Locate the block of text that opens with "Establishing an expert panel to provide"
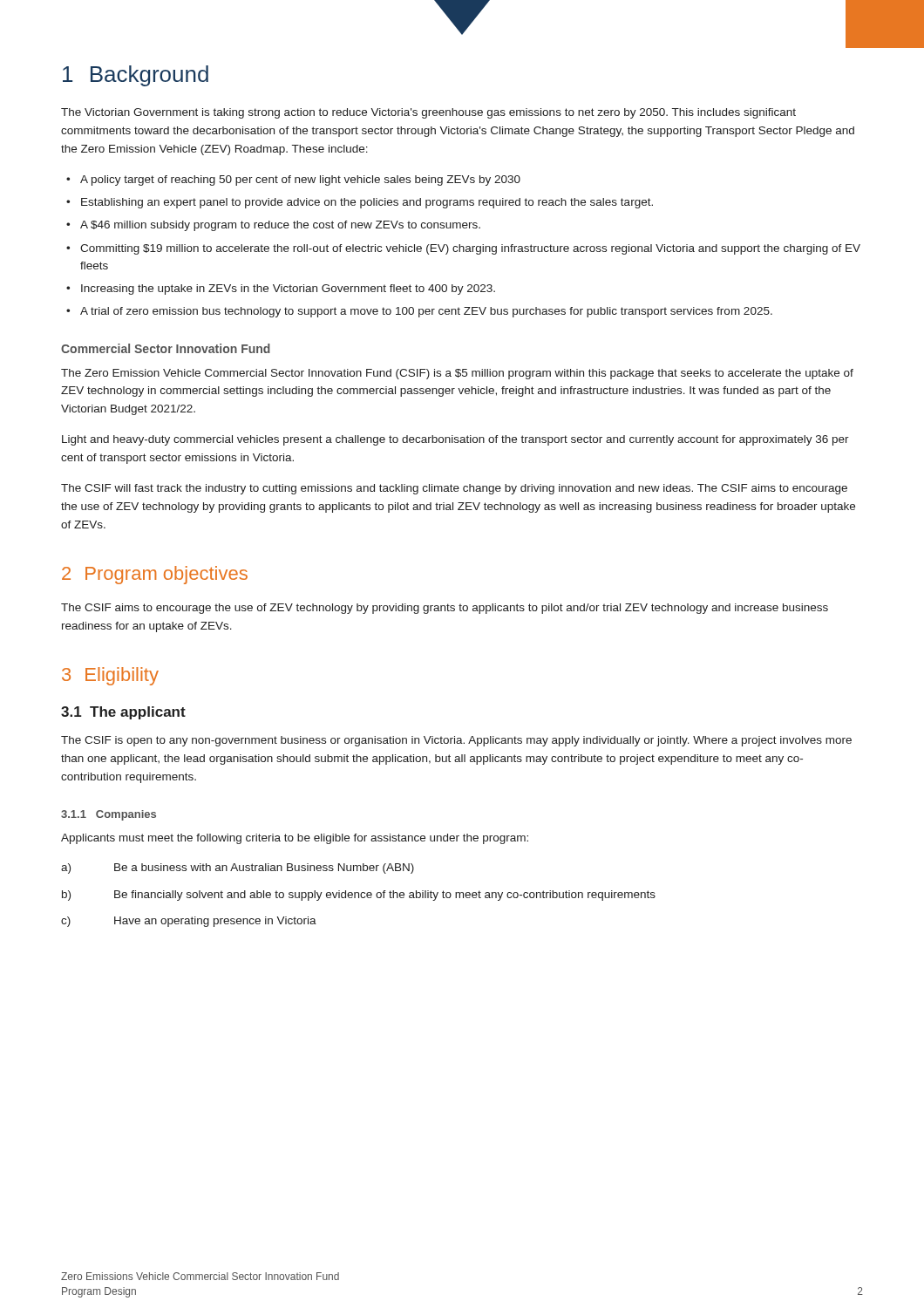Screen dimensions: 1308x924 367,202
